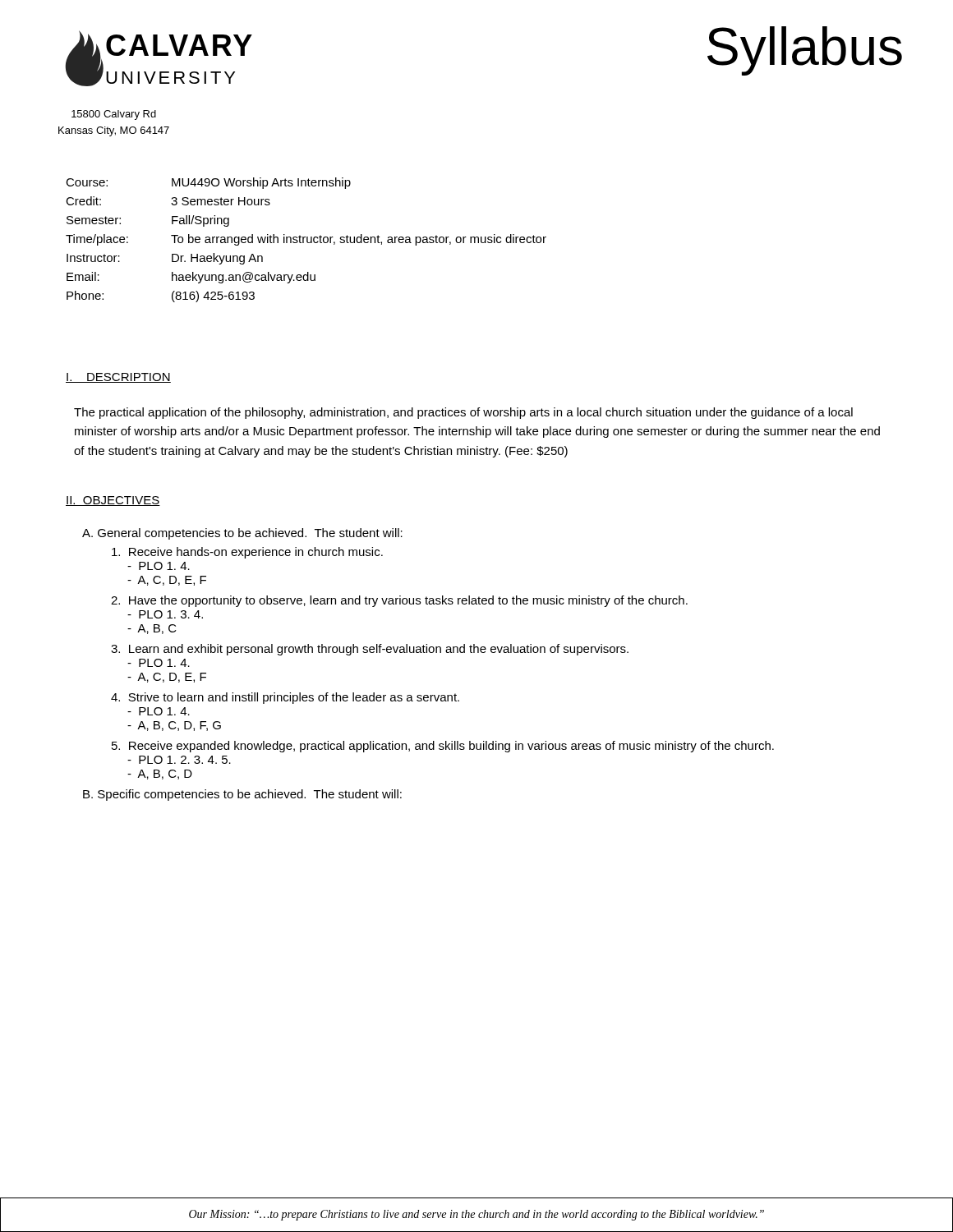Select the table that reads "(816) 425-6193"
This screenshot has height=1232, width=953.
click(476, 239)
